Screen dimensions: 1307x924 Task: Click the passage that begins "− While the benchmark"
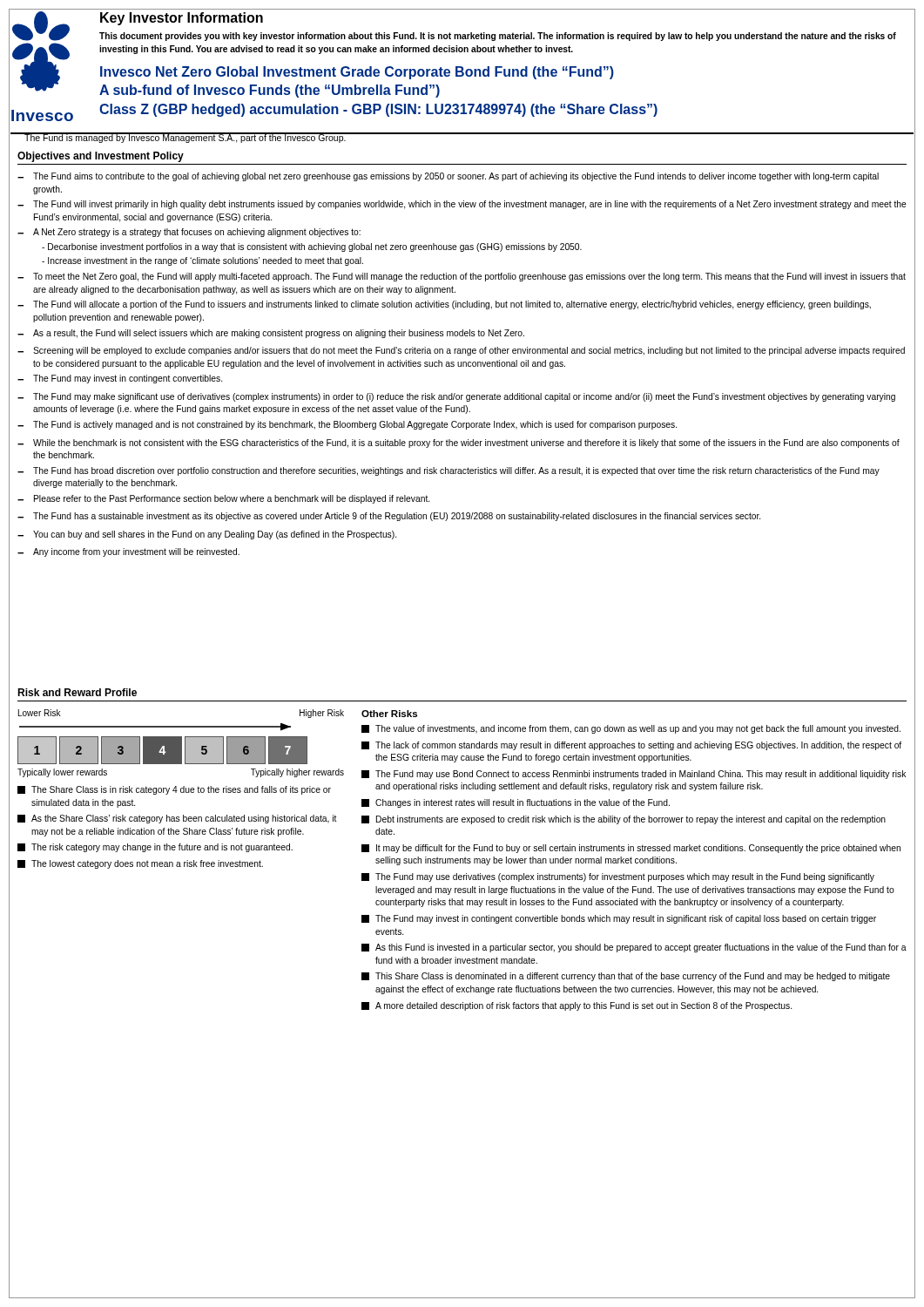click(x=462, y=450)
